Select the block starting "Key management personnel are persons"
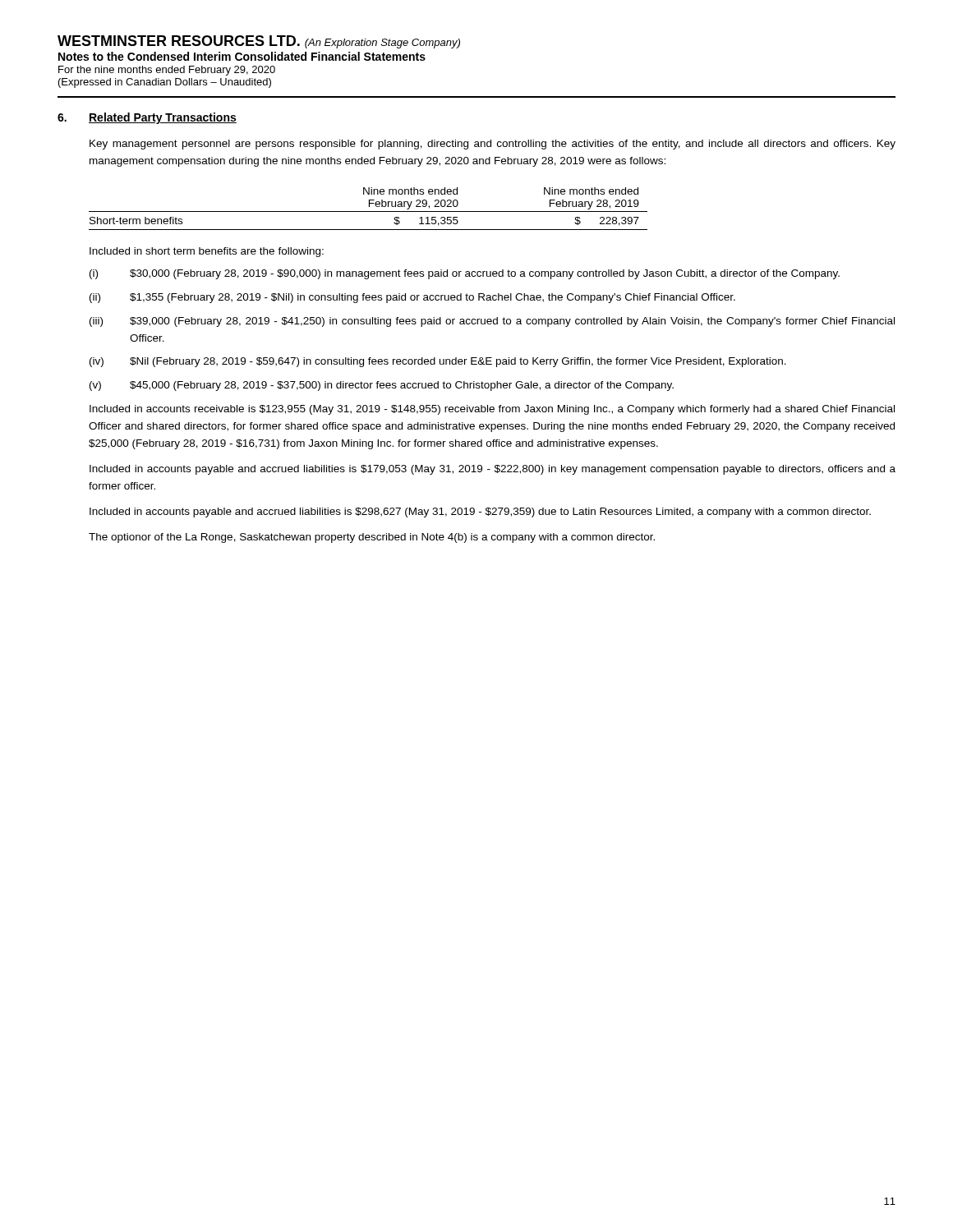 pyautogui.click(x=492, y=152)
